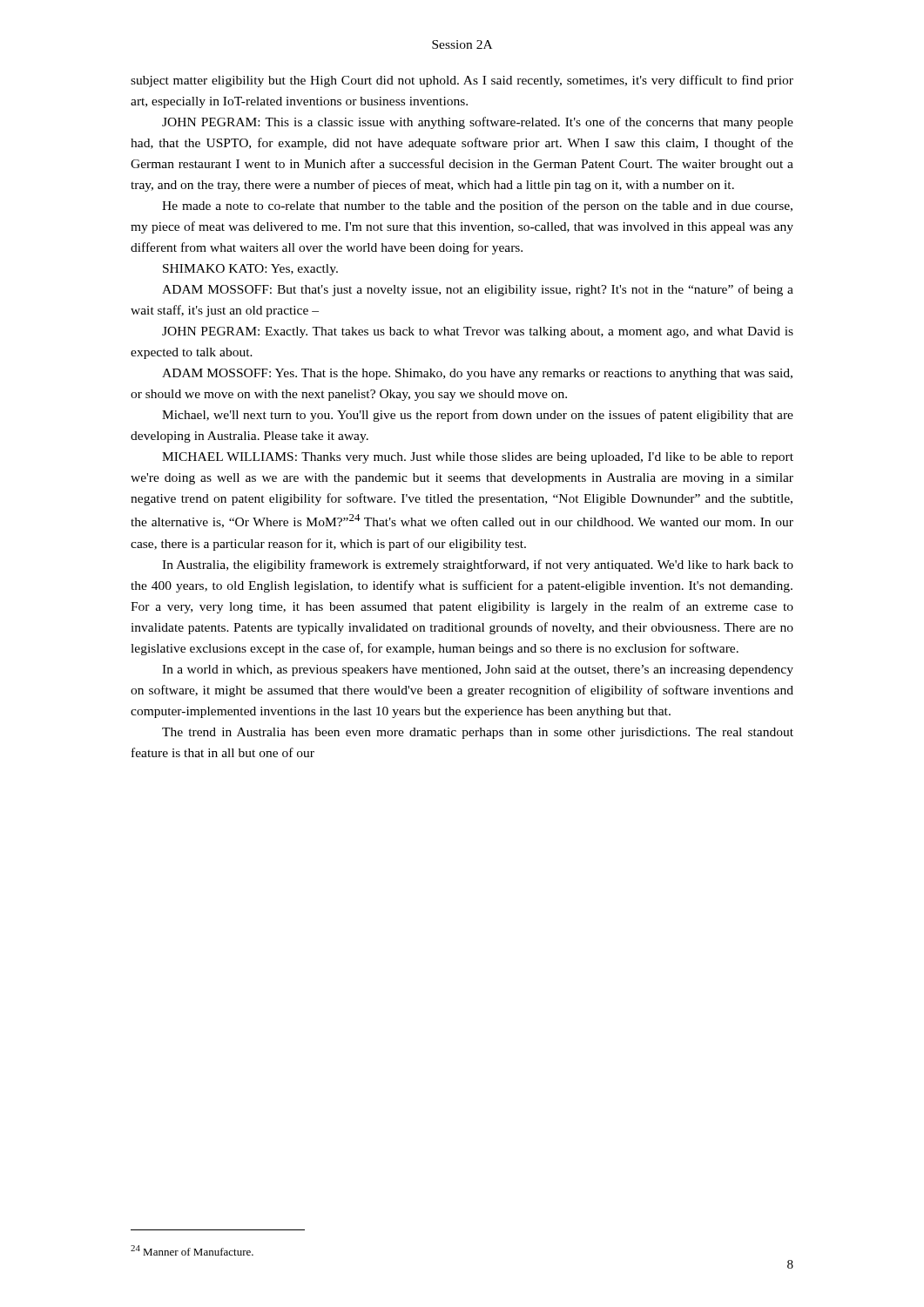This screenshot has height=1307, width=924.
Task: Find "24 Manner of Manufacture." on this page
Action: tap(192, 1251)
